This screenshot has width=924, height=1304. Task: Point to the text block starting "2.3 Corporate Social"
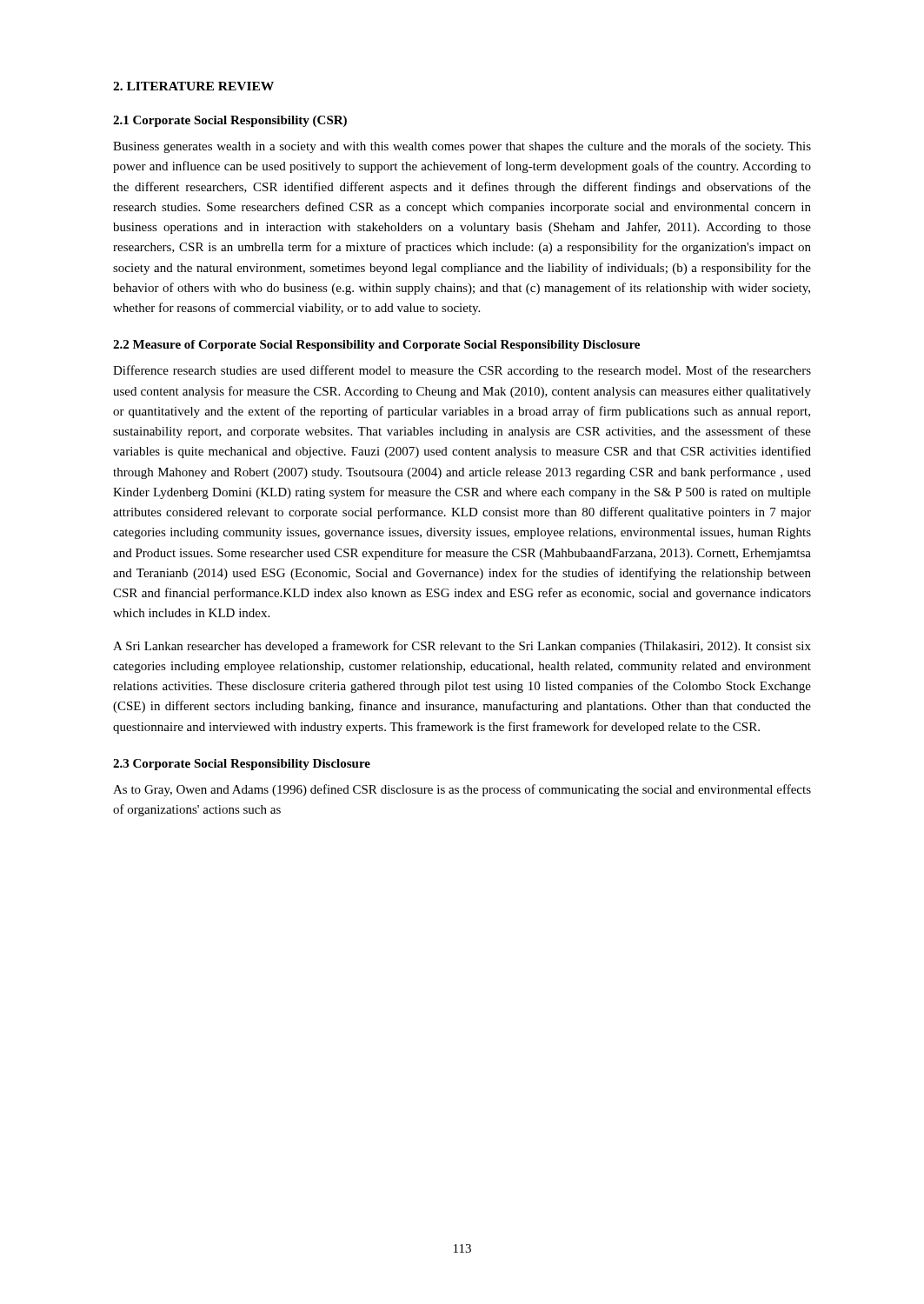point(242,763)
